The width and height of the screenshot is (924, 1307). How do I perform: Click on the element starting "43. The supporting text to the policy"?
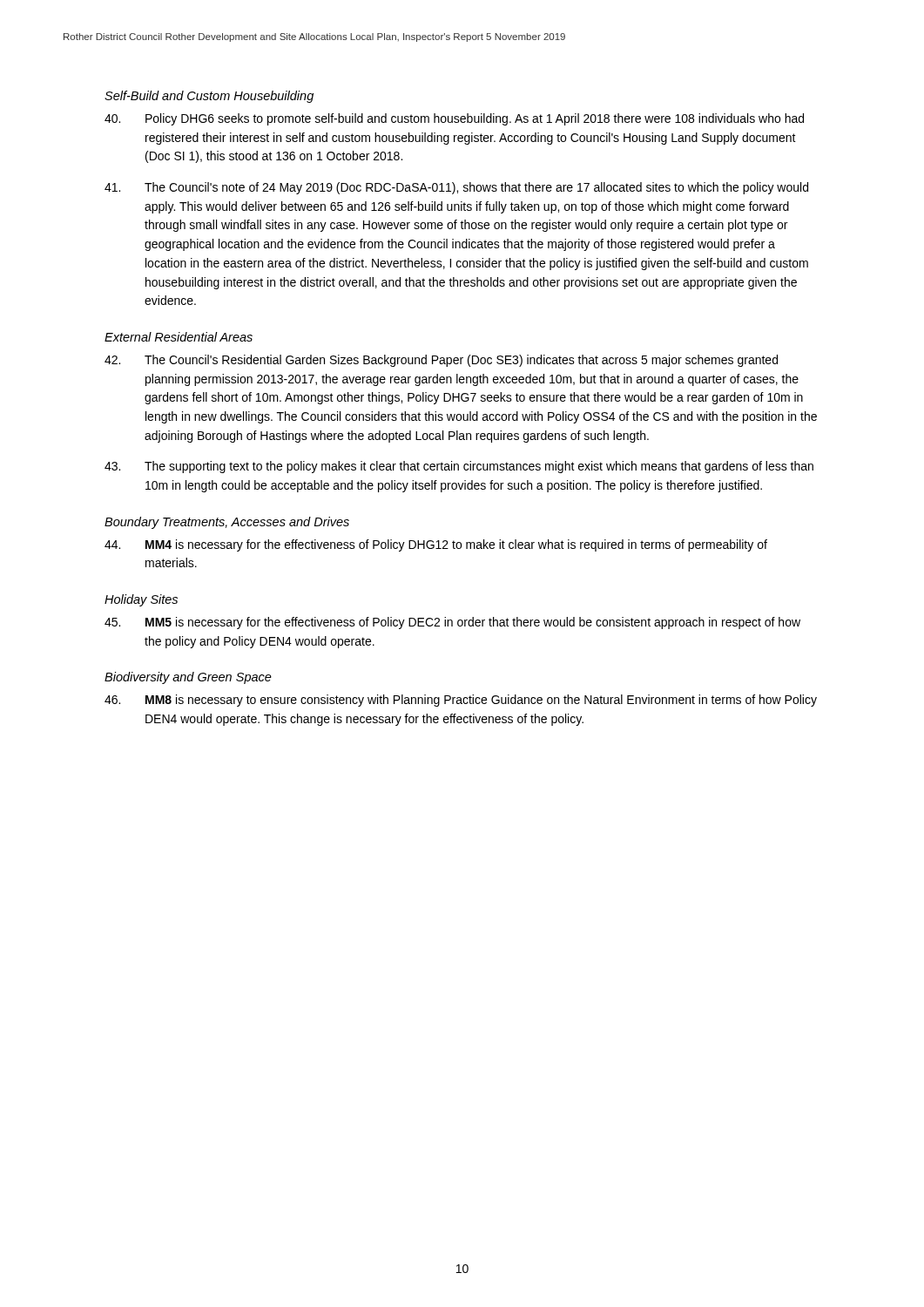[x=462, y=477]
